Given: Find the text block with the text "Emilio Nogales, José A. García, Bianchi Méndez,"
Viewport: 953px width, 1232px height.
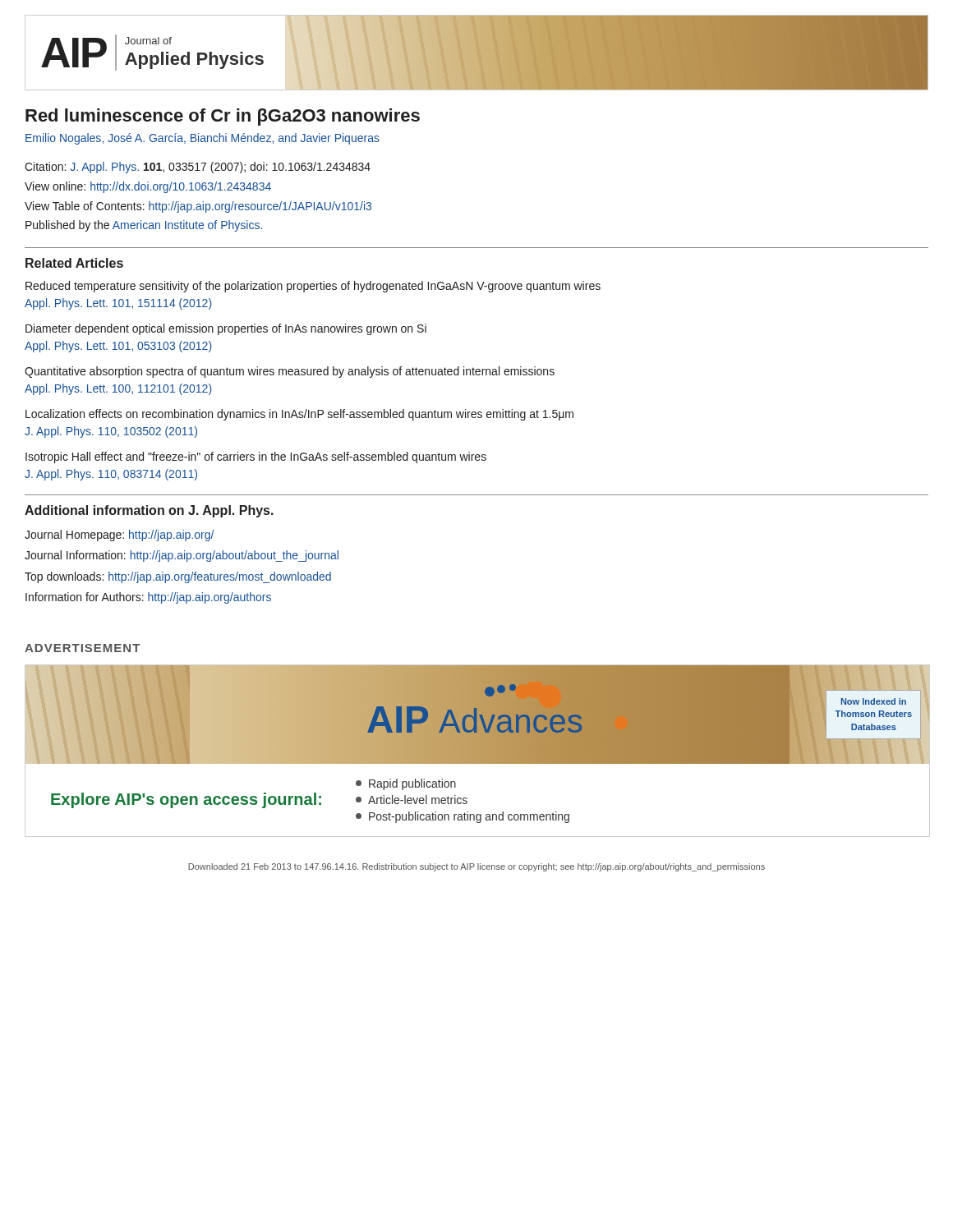Looking at the screenshot, I should [202, 138].
